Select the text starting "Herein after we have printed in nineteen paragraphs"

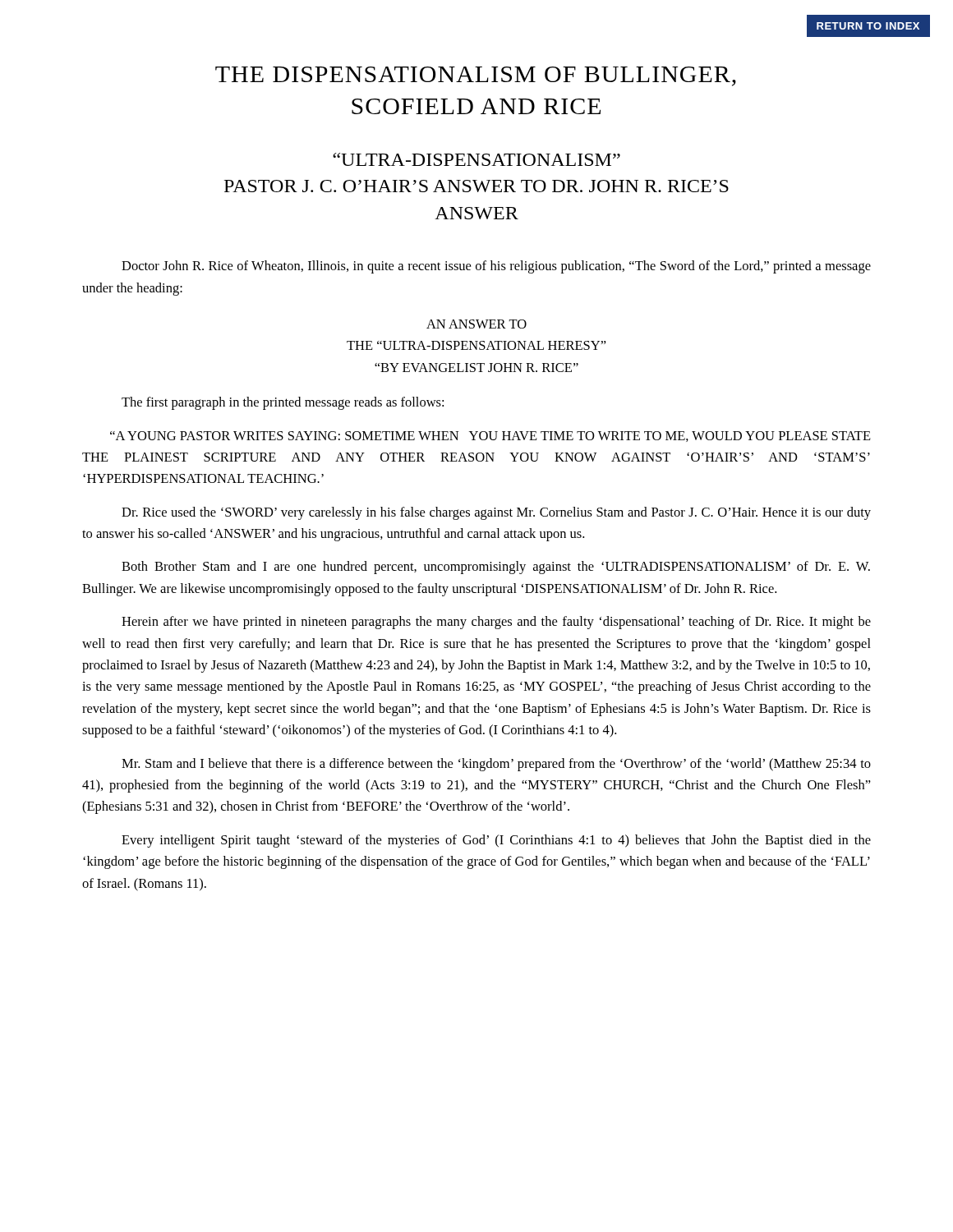(x=476, y=676)
